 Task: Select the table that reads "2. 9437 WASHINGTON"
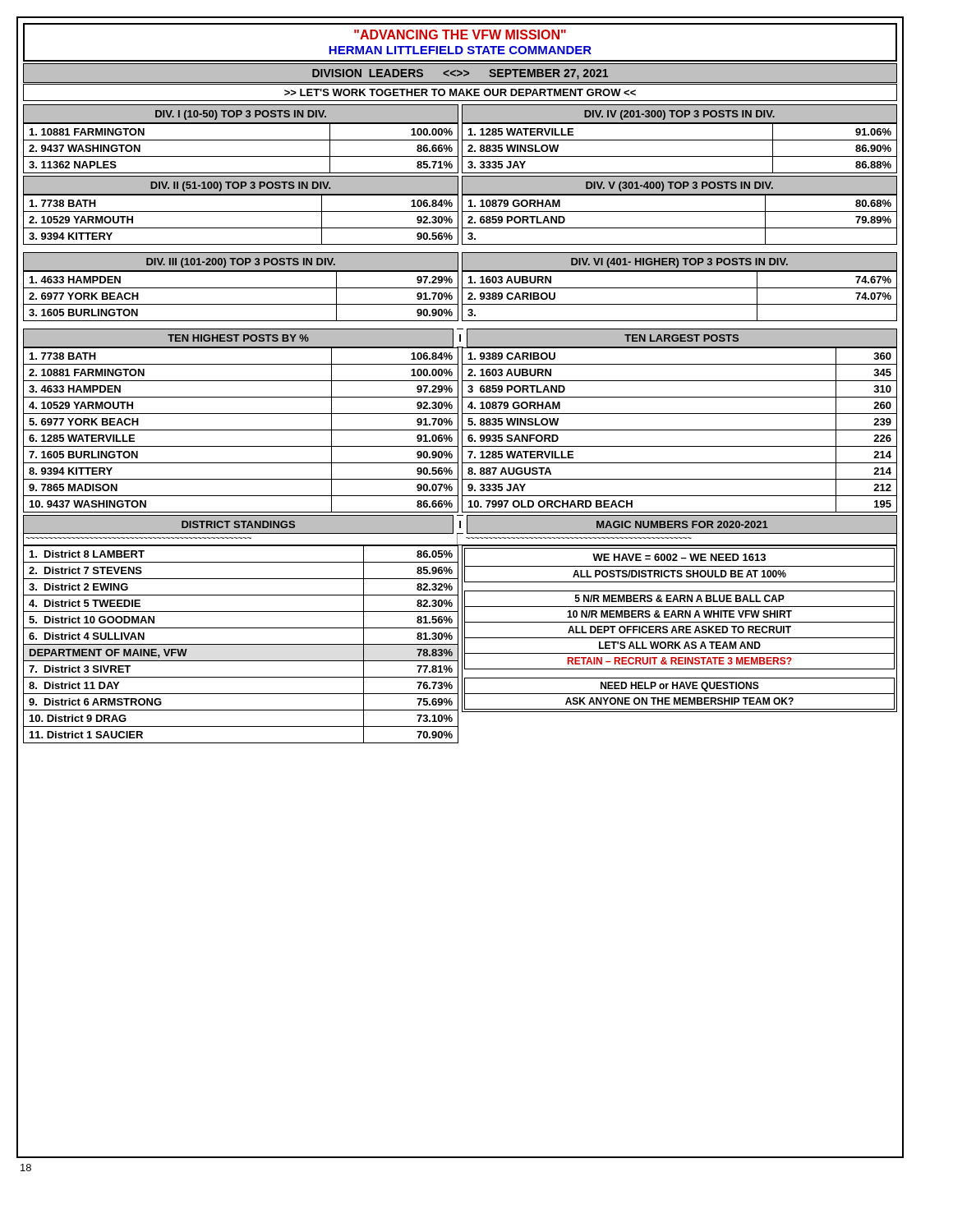pyautogui.click(x=241, y=148)
